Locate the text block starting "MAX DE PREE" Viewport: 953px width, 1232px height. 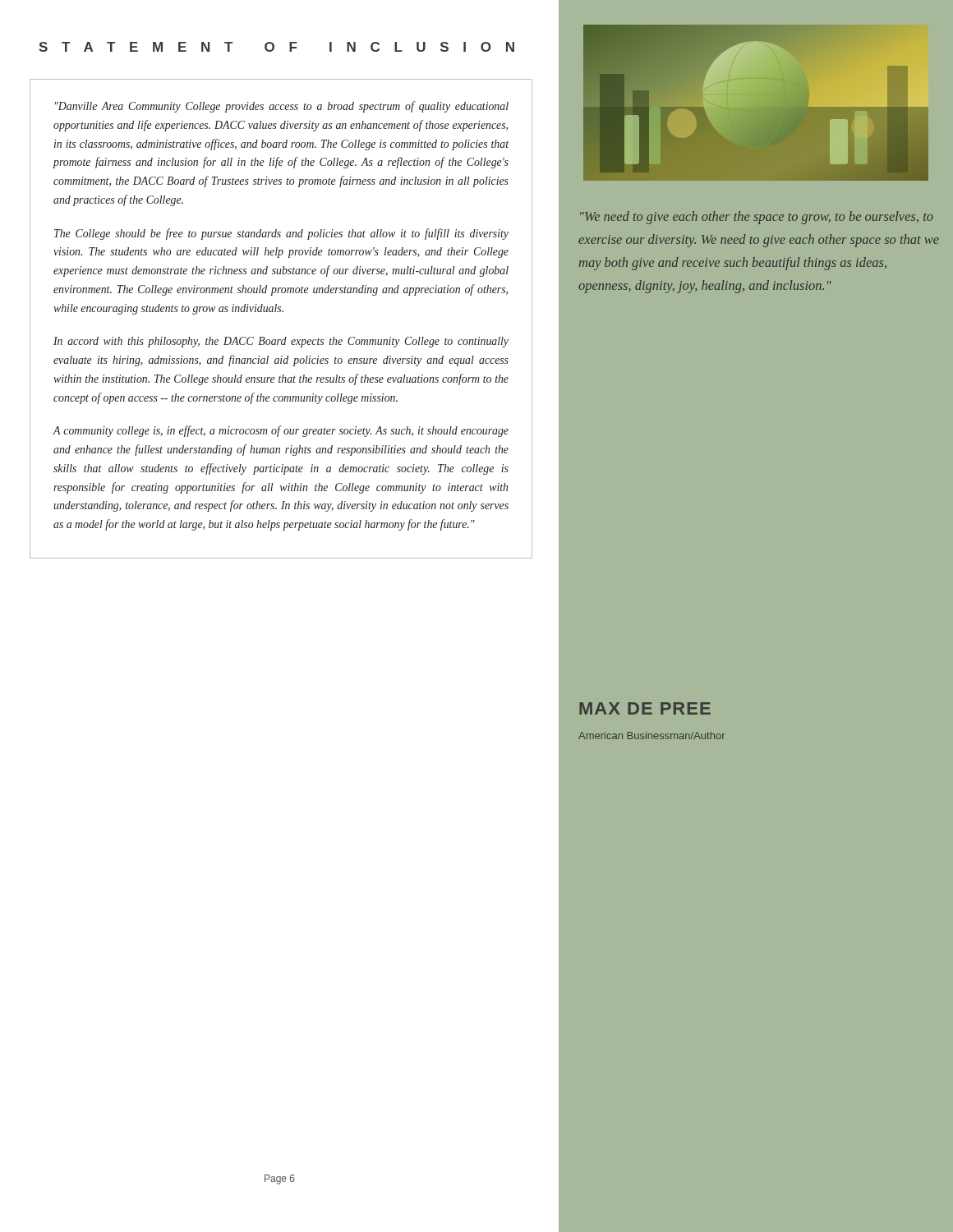point(645,708)
